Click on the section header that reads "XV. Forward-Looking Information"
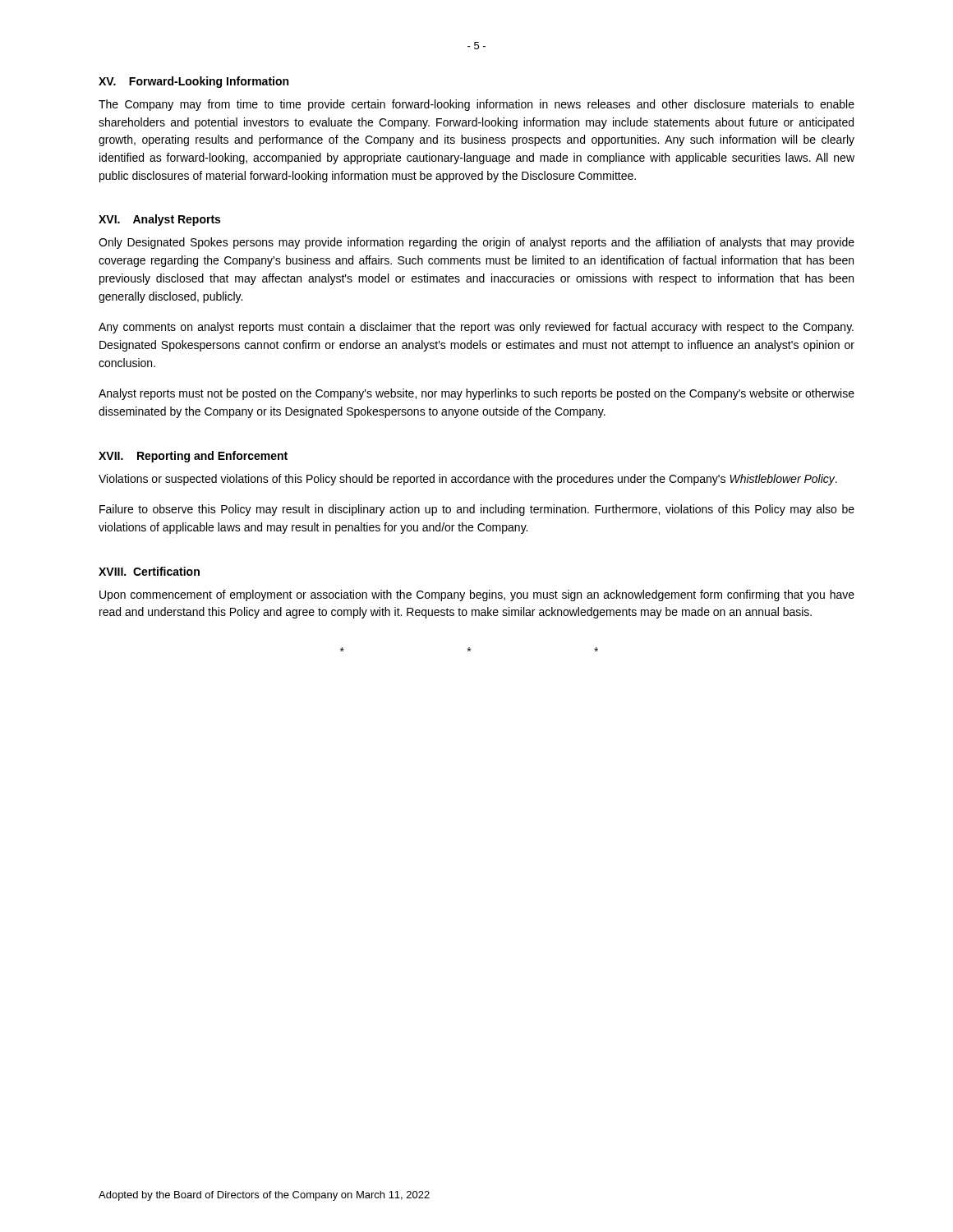953x1232 pixels. pyautogui.click(x=194, y=81)
